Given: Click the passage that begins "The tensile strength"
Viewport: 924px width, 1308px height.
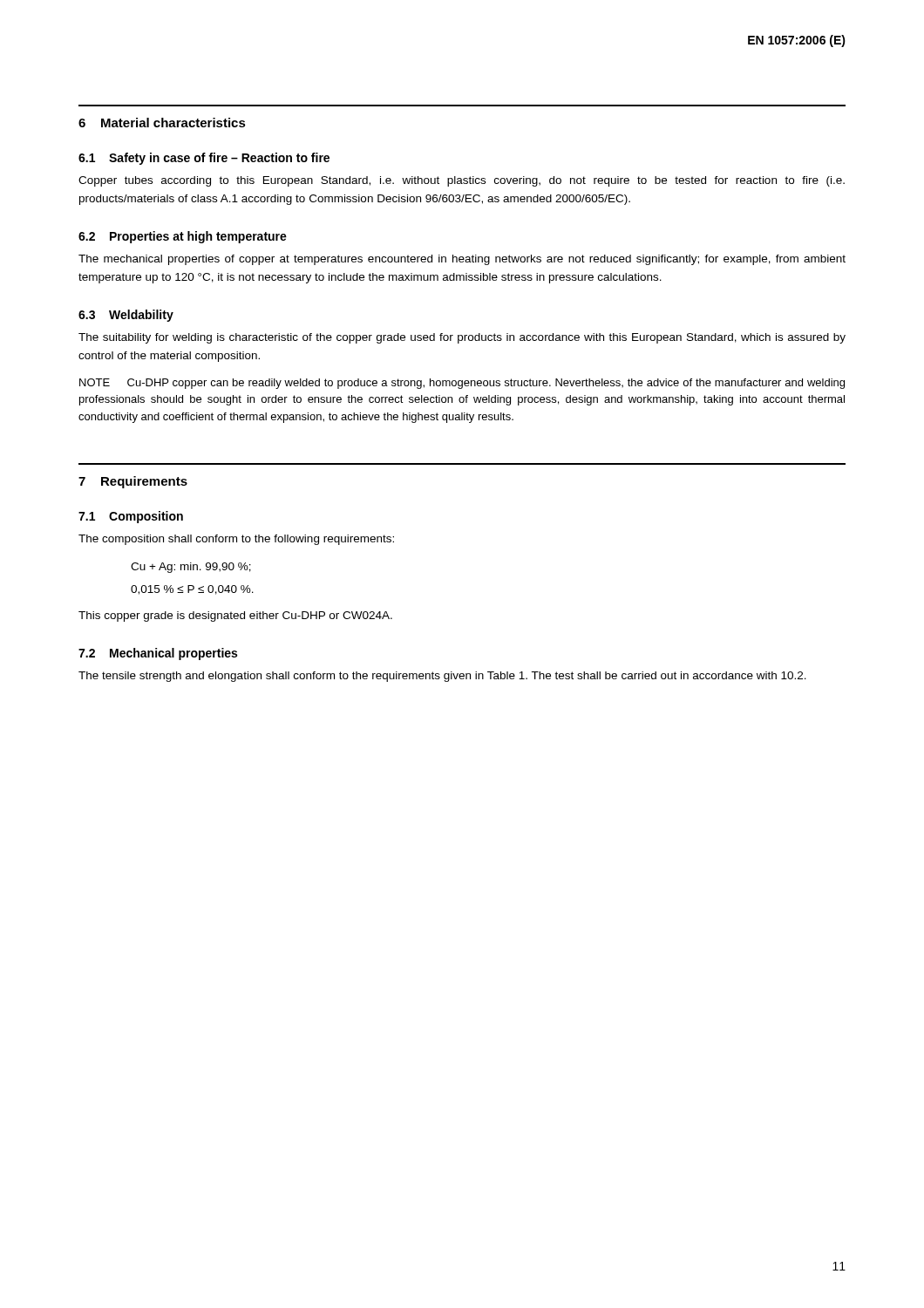Looking at the screenshot, I should click(443, 675).
